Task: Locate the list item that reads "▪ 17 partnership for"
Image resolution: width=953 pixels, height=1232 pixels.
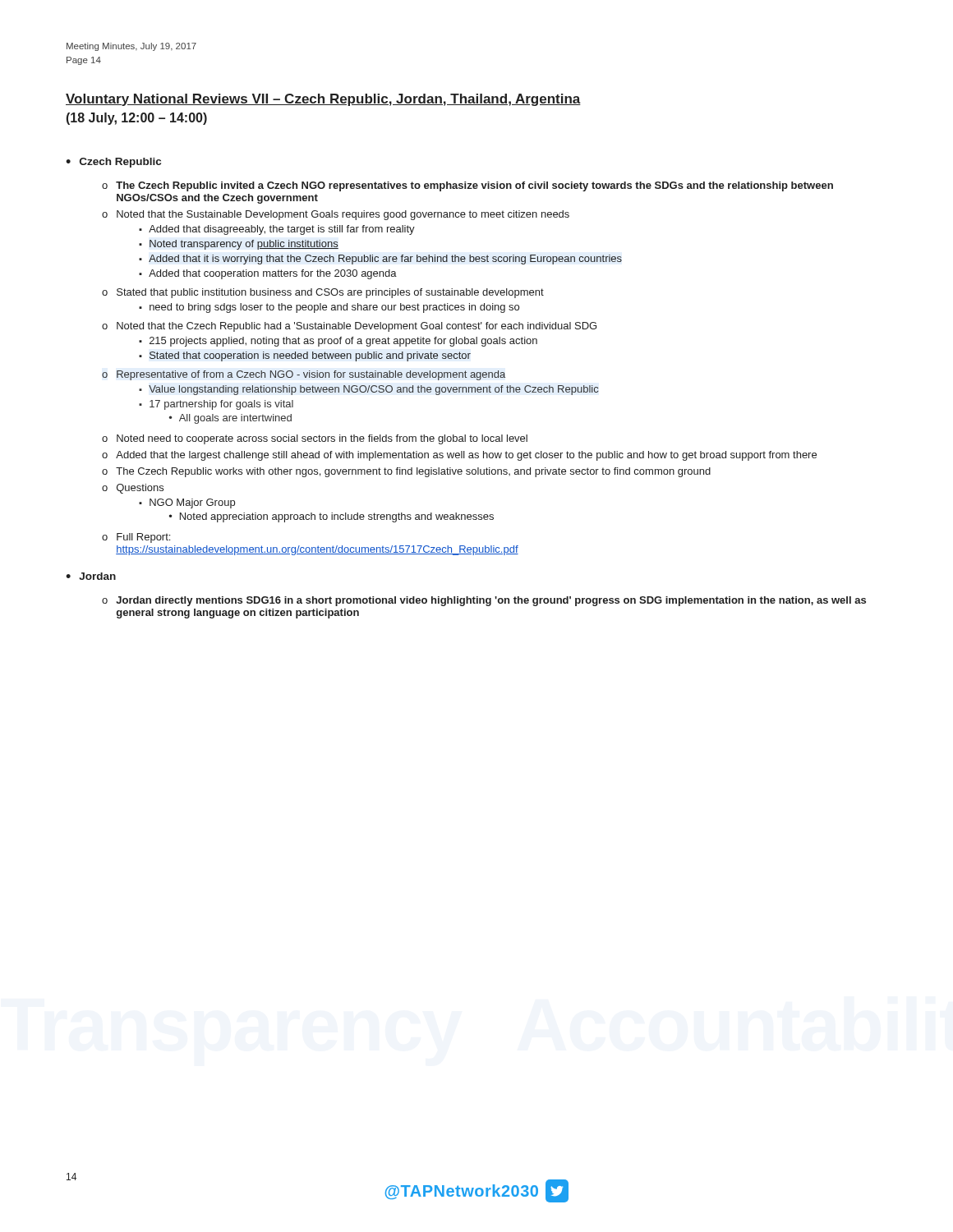Action: [x=216, y=405]
